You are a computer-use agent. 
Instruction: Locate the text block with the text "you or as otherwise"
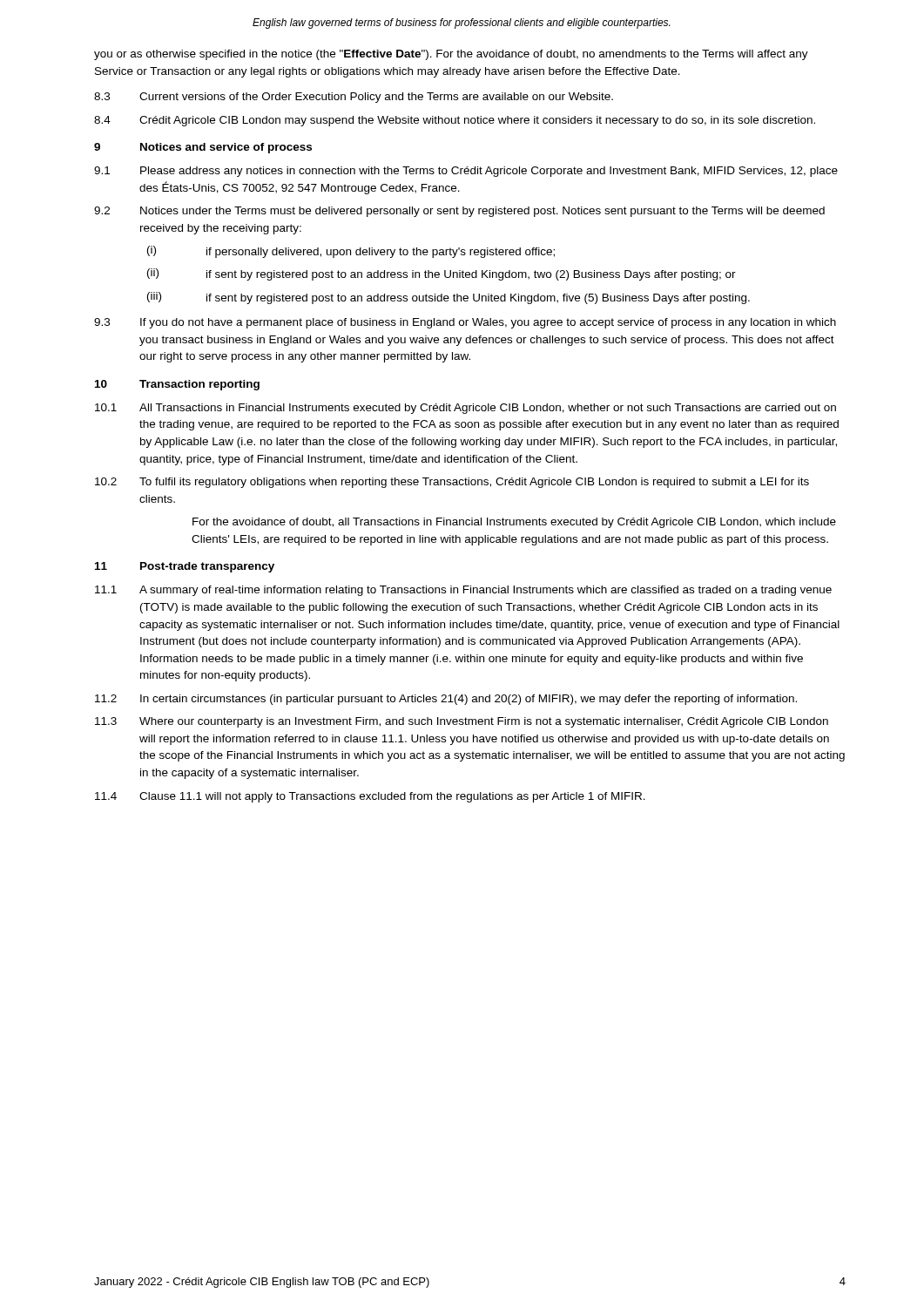pyautogui.click(x=451, y=62)
